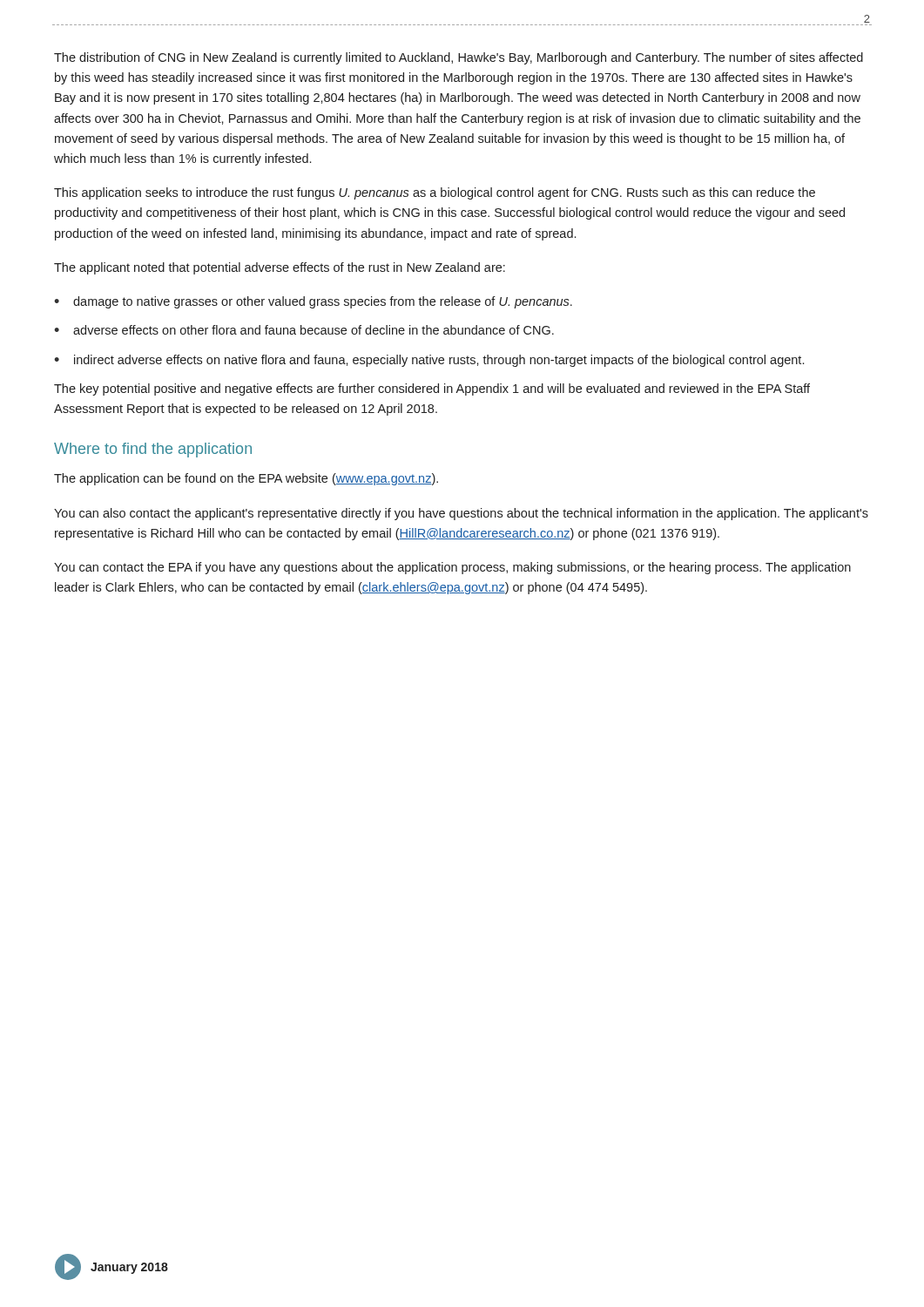
Task: Find the block on this page that starts "The applicant noted that potential adverse effects of"
Action: tap(462, 268)
